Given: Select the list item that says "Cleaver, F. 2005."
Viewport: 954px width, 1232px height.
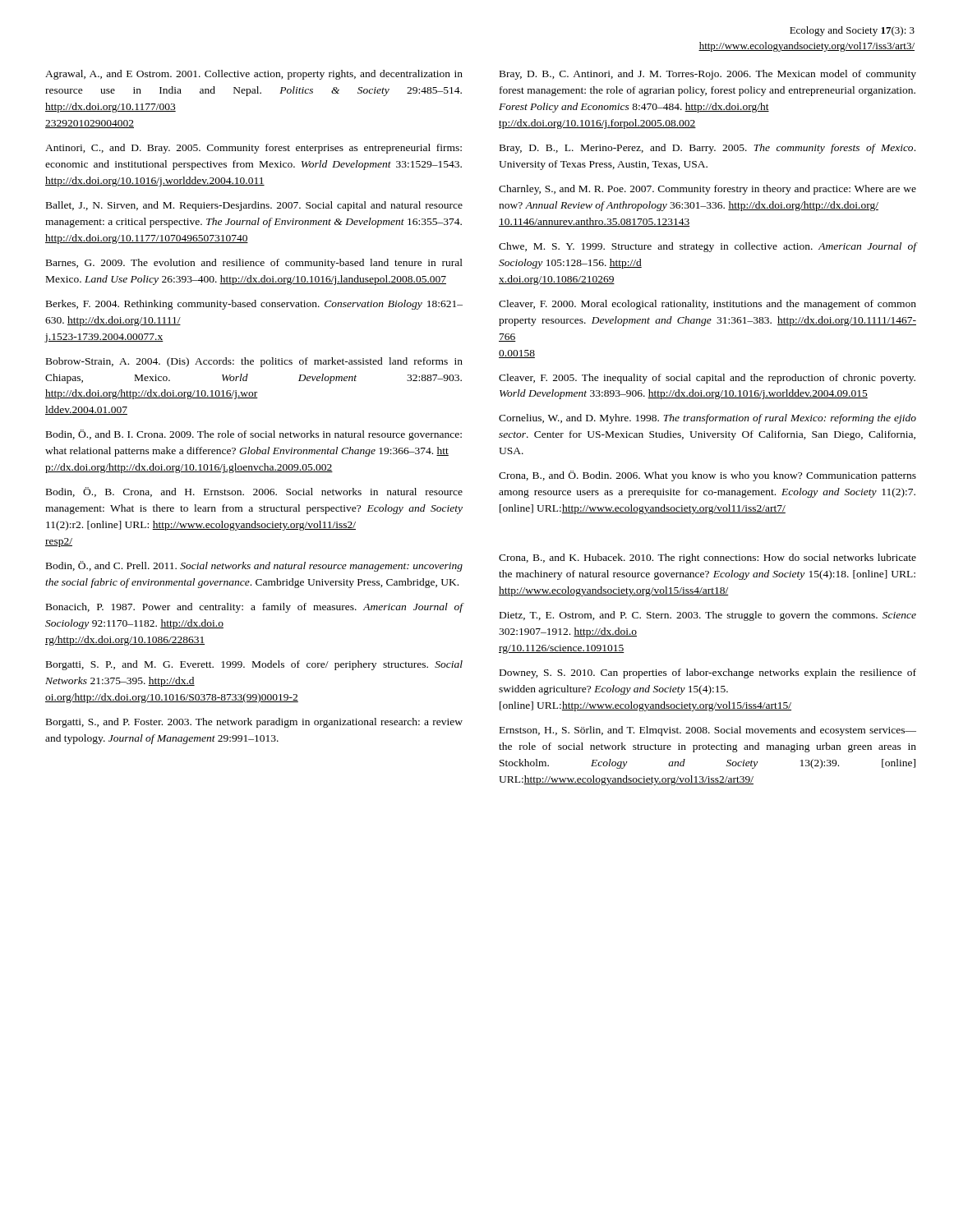Looking at the screenshot, I should [x=707, y=385].
